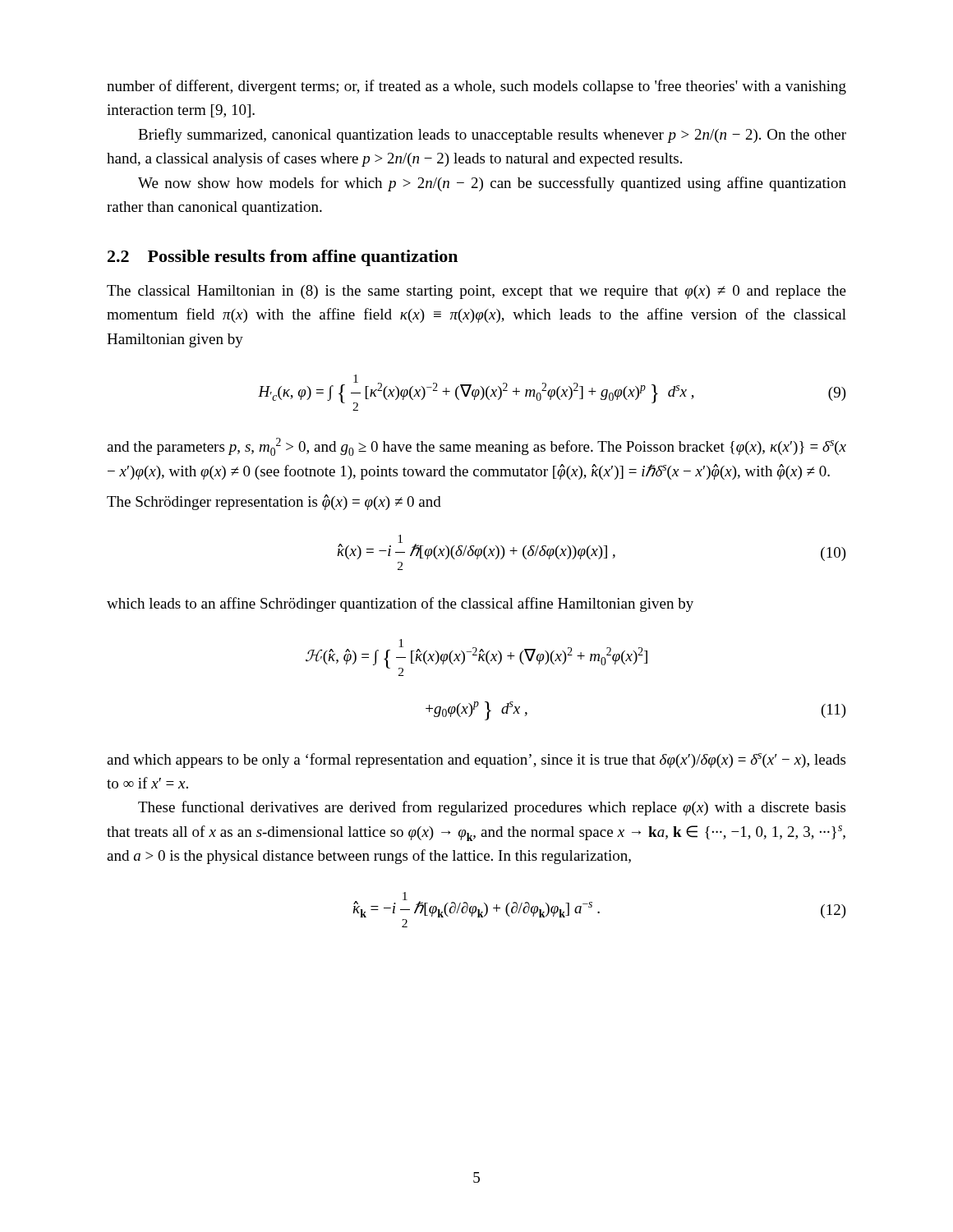
Task: Click on the text block that says "and the parameters"
Action: [x=476, y=459]
